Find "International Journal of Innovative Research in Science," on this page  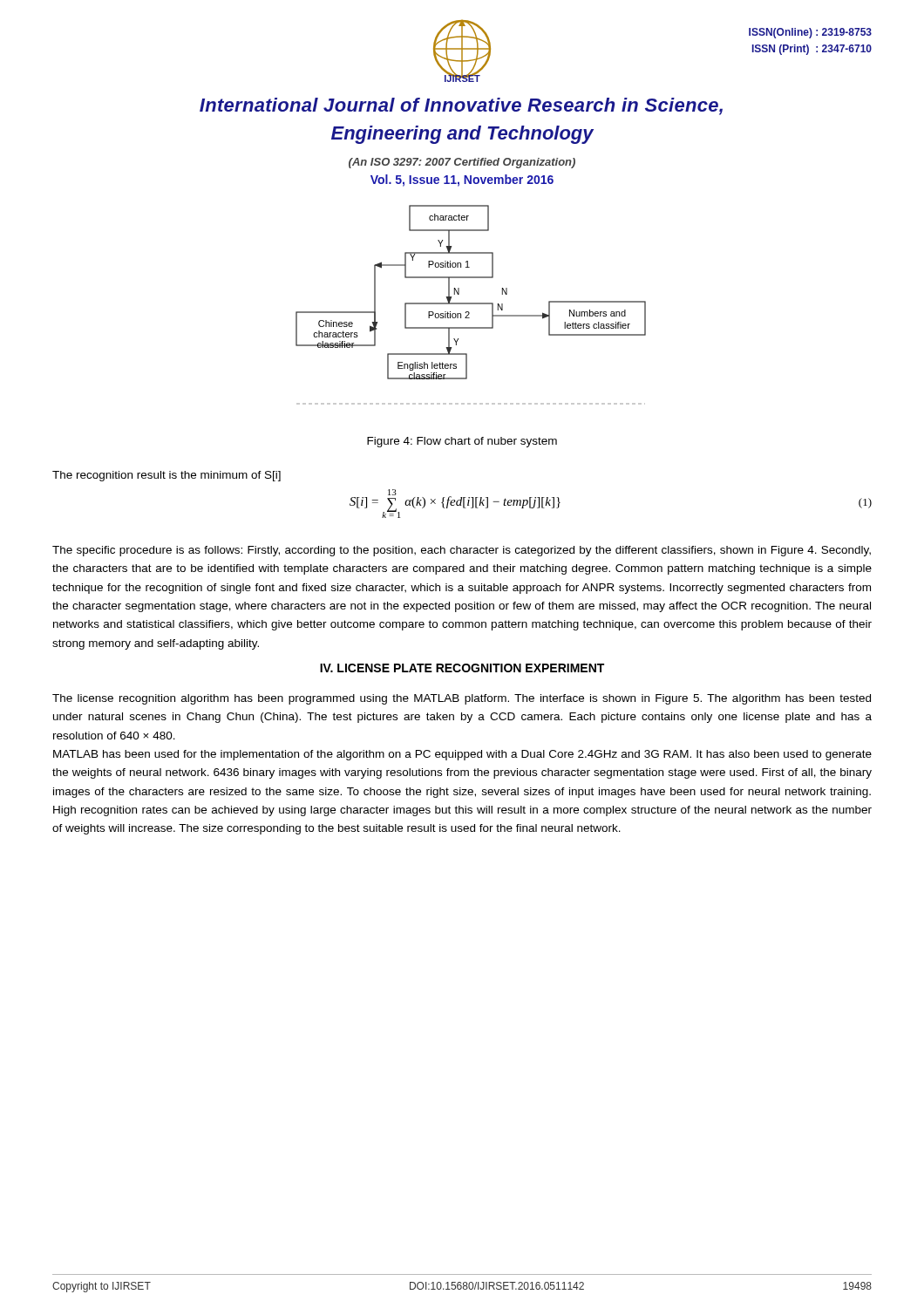coord(462,105)
